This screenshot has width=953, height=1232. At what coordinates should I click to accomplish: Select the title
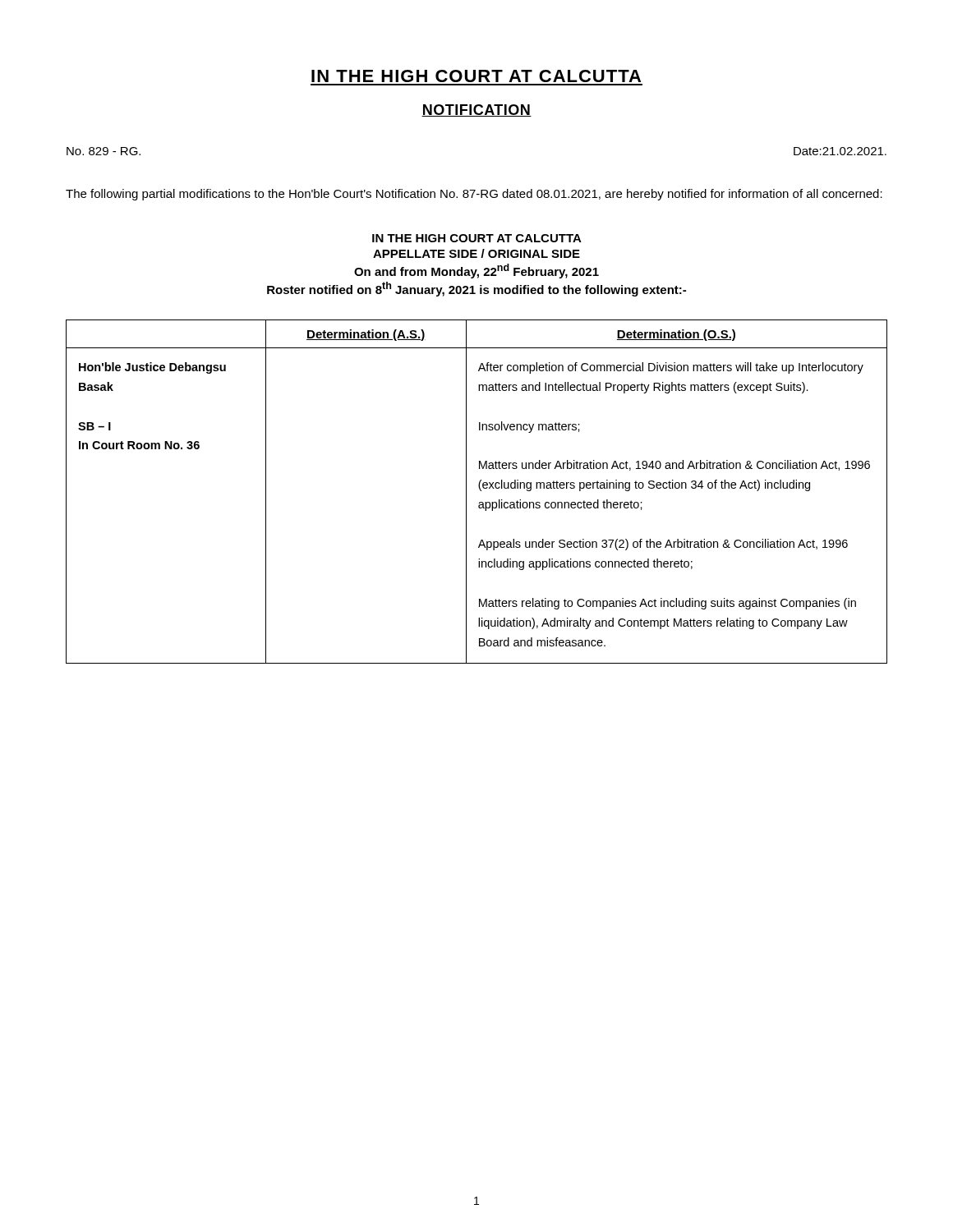(476, 76)
